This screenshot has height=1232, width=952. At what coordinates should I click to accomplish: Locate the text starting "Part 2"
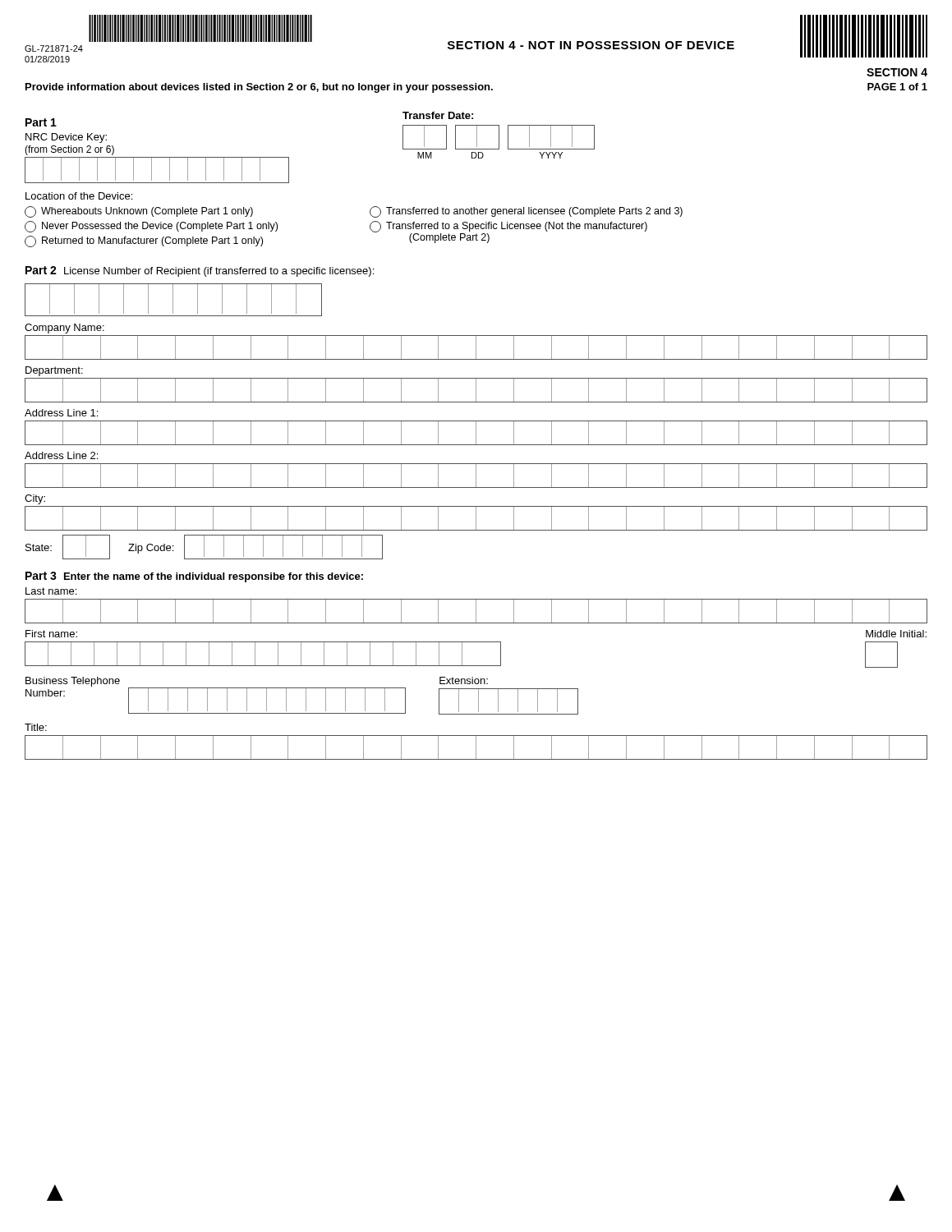click(x=41, y=270)
